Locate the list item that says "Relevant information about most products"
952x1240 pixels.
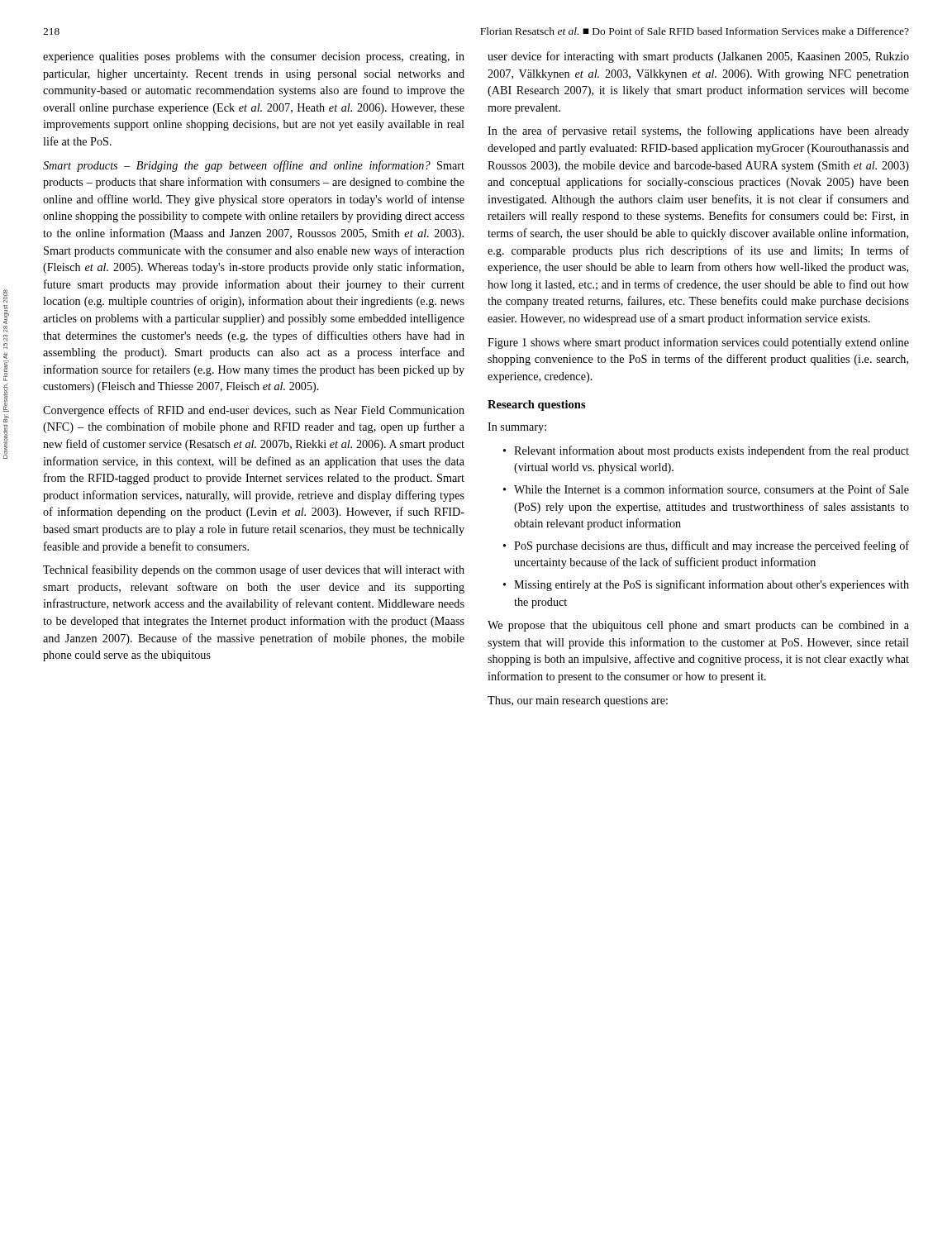click(712, 459)
